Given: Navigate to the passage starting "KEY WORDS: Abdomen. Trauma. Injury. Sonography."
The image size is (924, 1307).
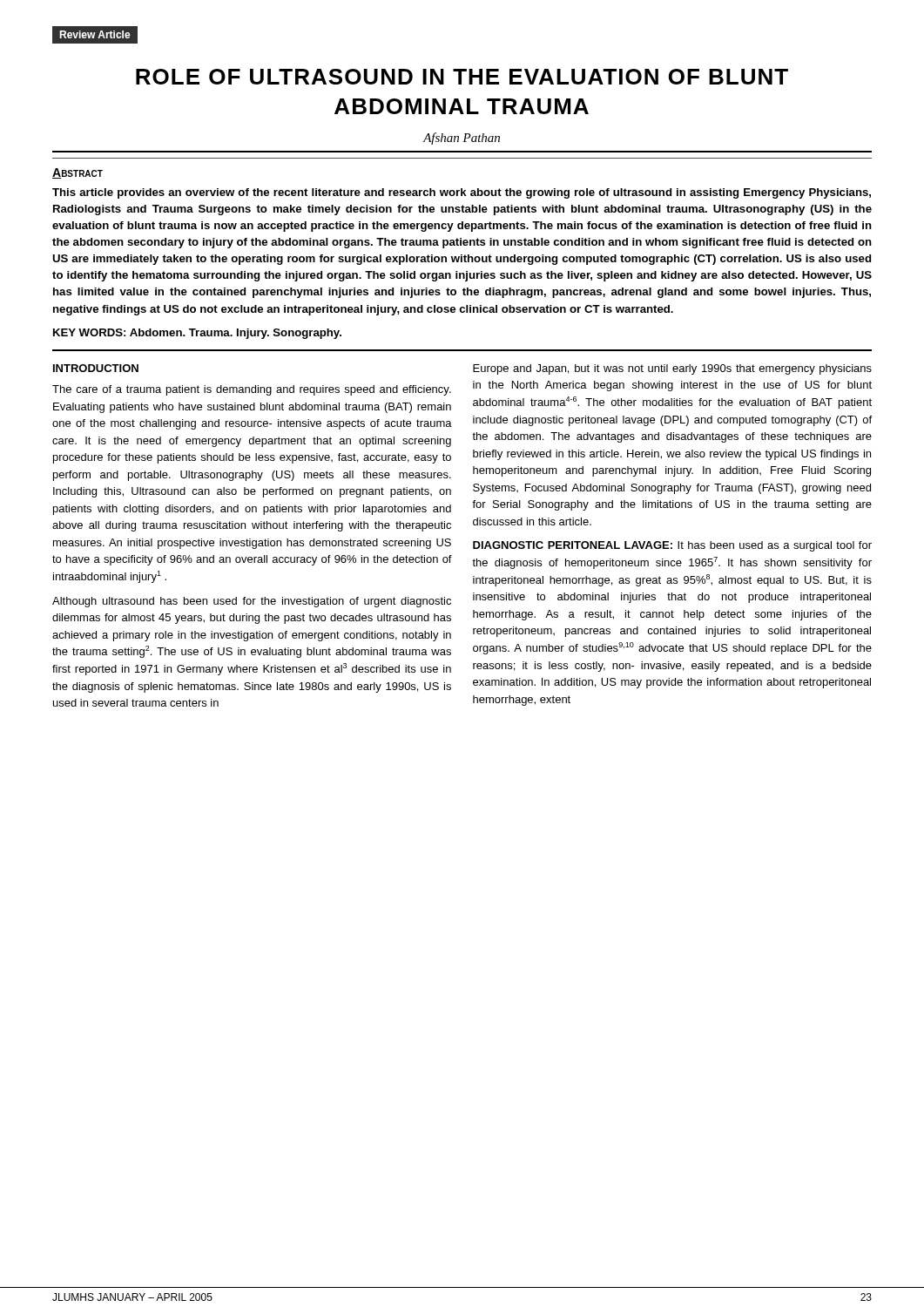Looking at the screenshot, I should 197,332.
